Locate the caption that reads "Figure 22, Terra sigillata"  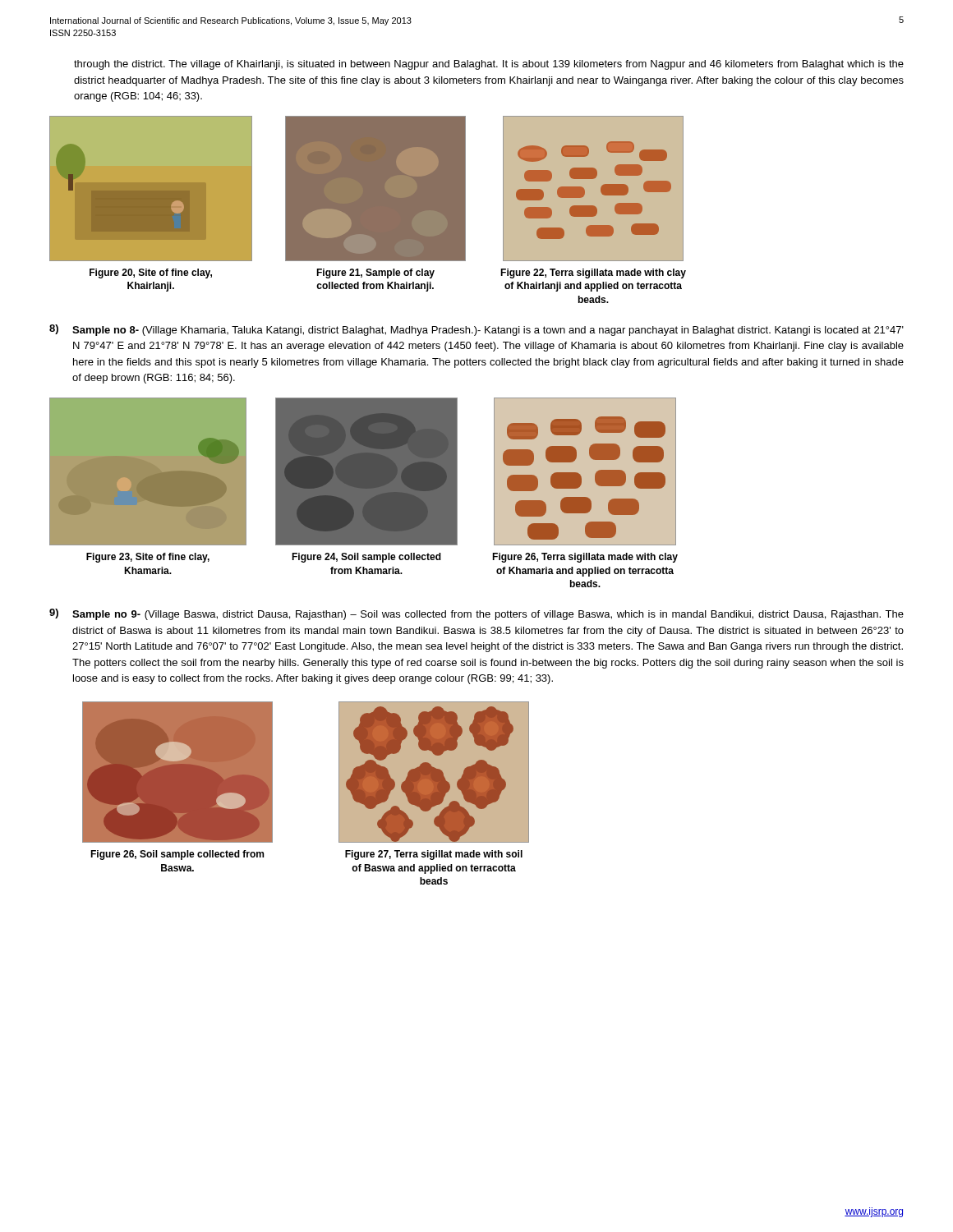593,286
